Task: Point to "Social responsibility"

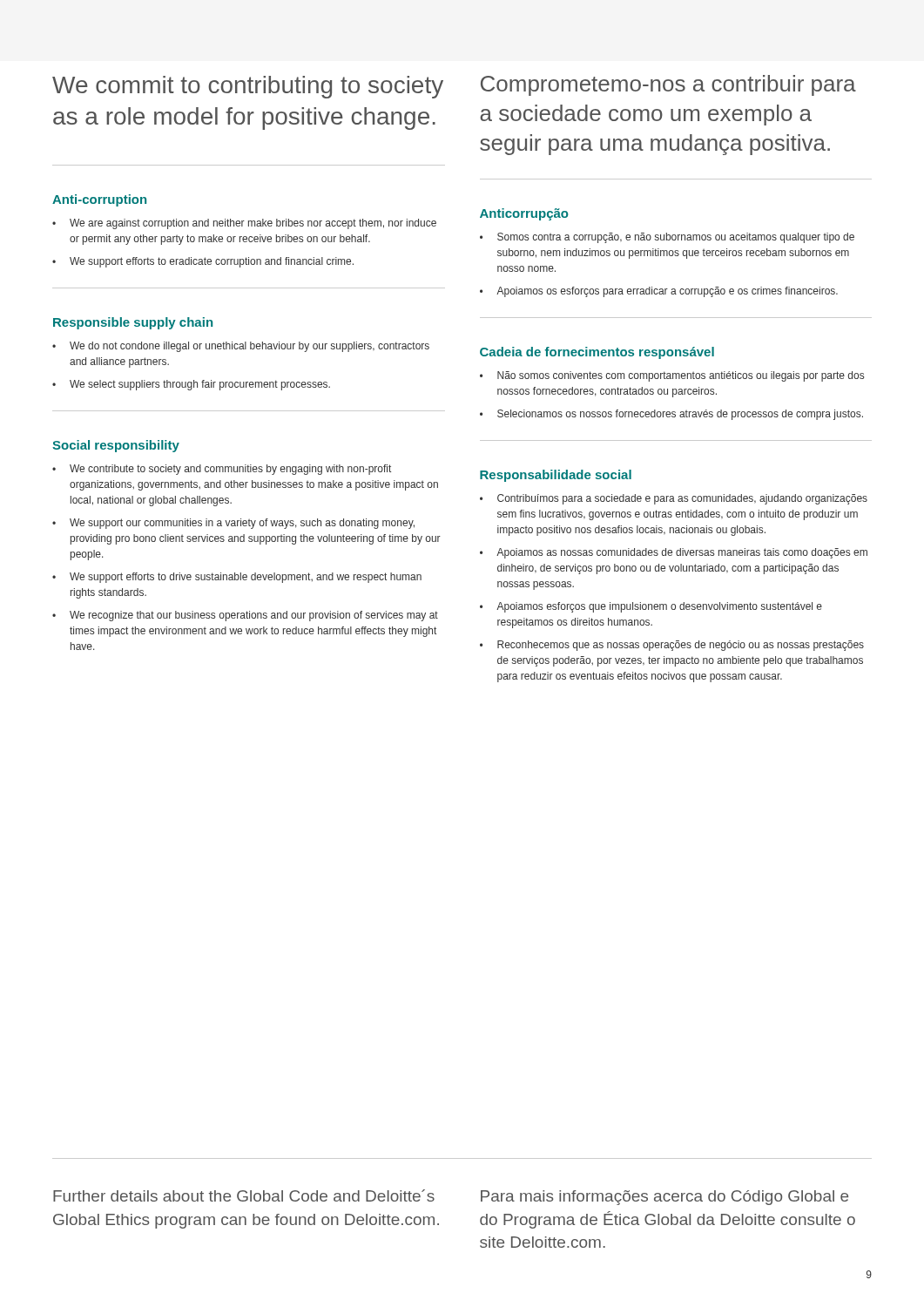Action: [116, 445]
